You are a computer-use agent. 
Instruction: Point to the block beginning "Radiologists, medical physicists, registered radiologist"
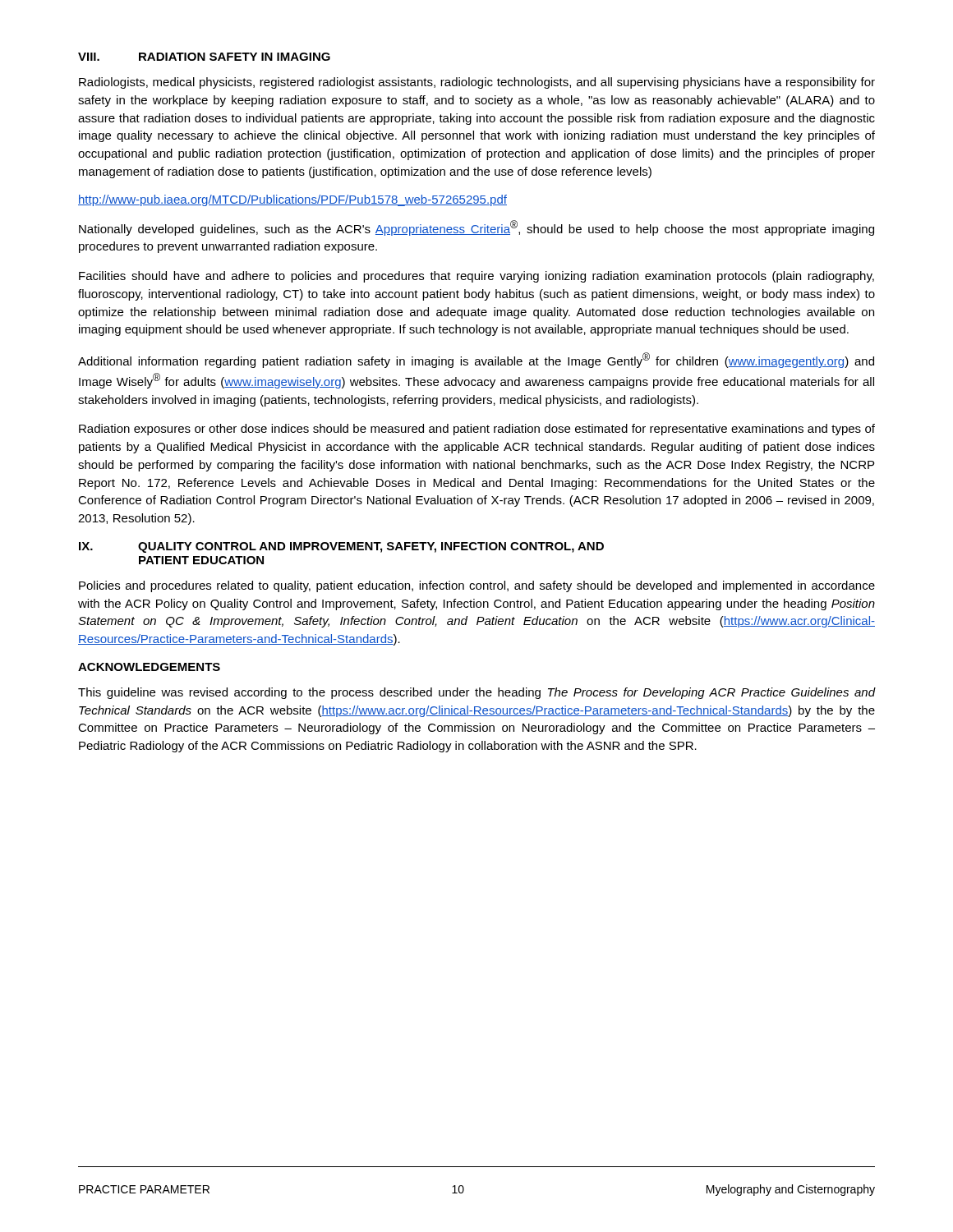tap(476, 126)
